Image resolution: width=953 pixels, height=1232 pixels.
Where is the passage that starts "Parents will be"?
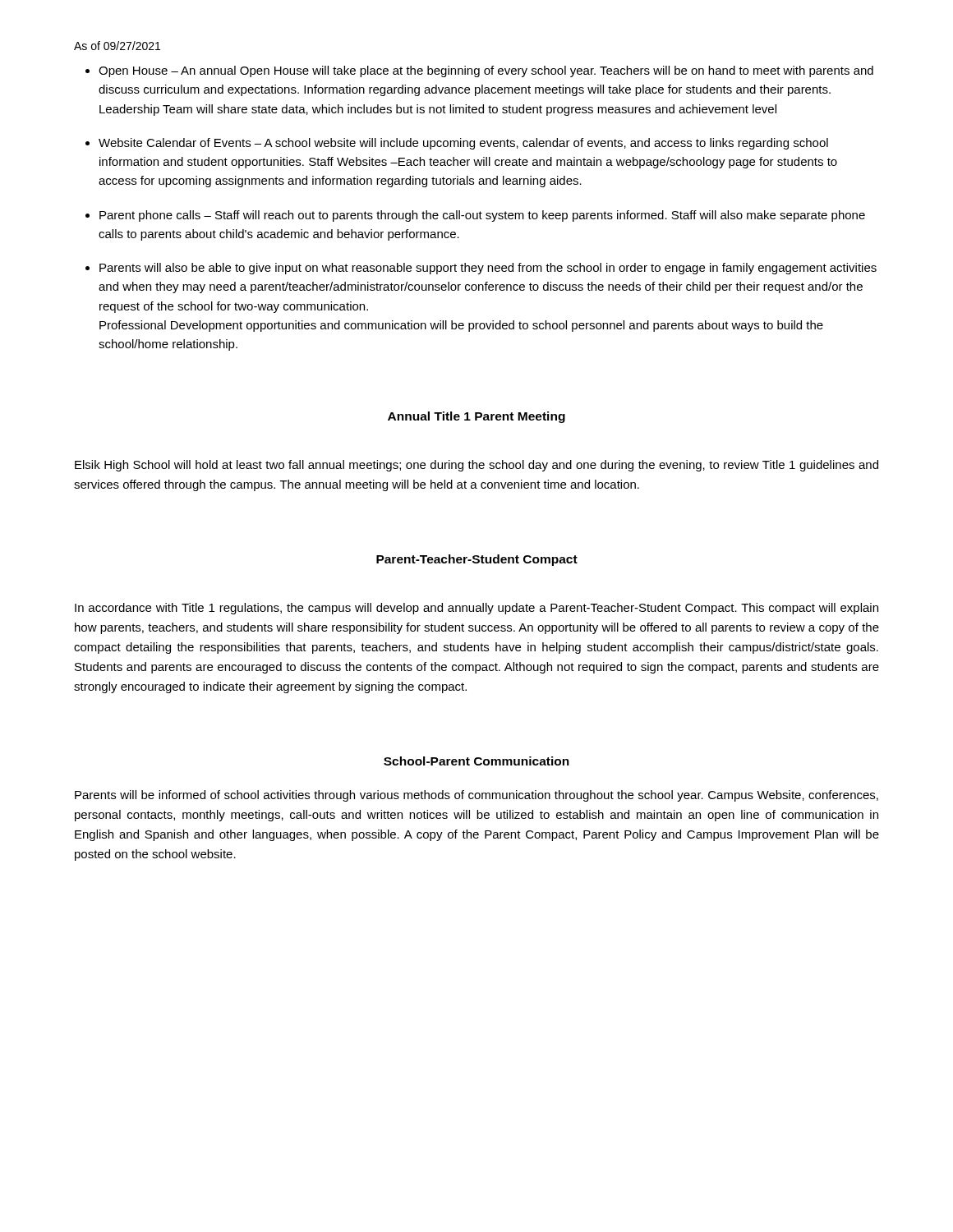click(x=476, y=824)
